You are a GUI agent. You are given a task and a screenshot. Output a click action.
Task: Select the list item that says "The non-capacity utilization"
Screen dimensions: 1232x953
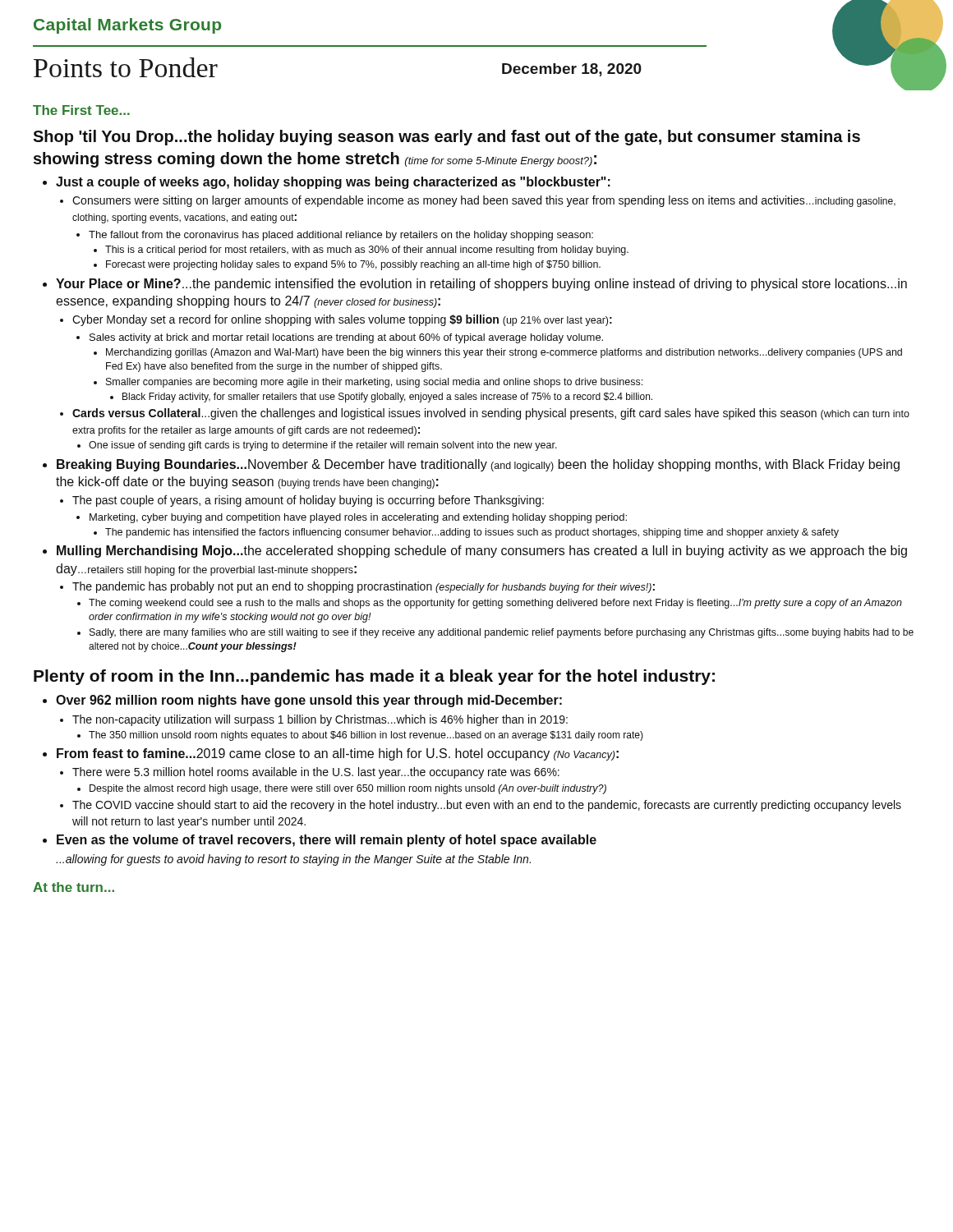click(x=496, y=728)
